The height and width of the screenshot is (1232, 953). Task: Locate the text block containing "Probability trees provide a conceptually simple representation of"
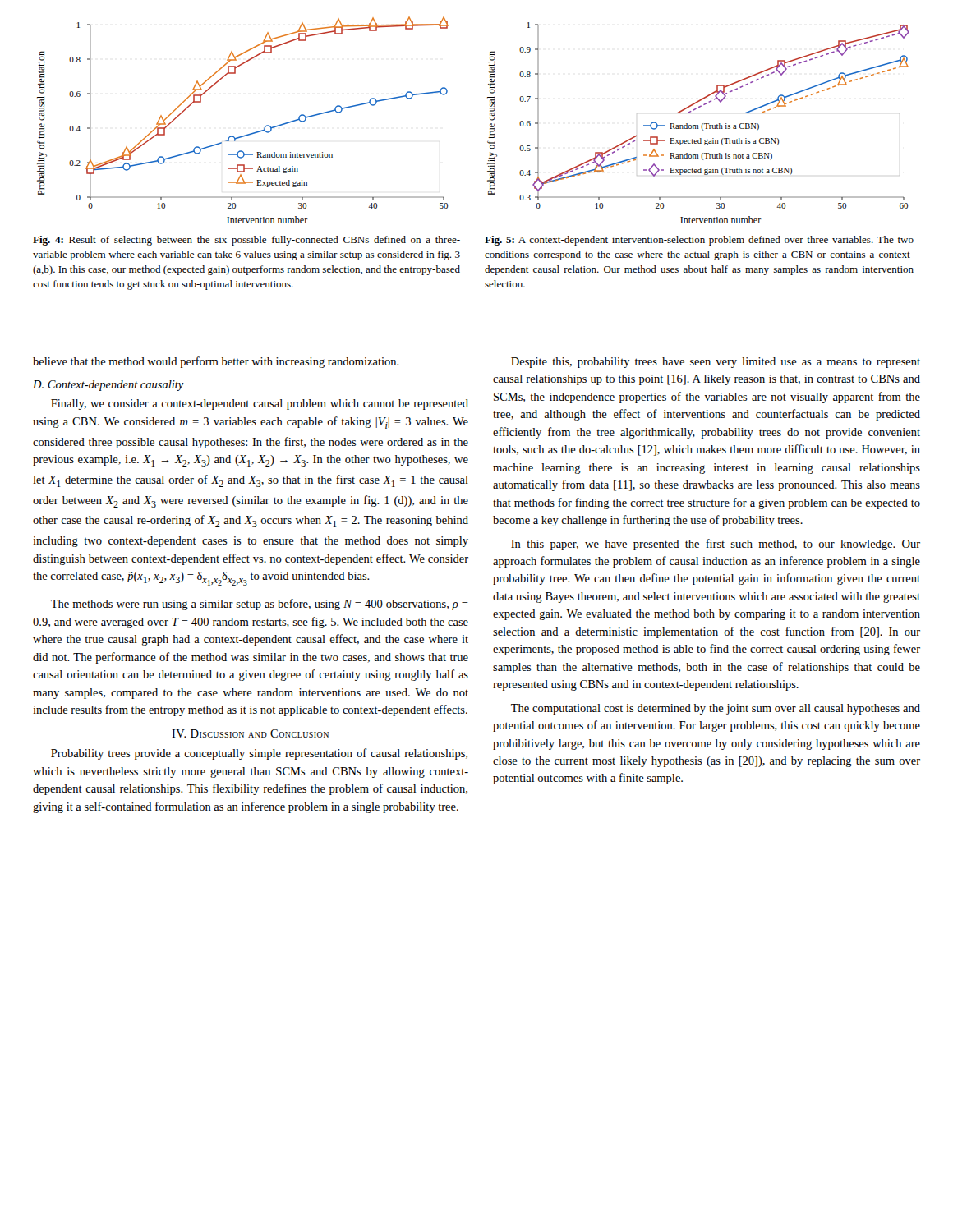tap(251, 781)
